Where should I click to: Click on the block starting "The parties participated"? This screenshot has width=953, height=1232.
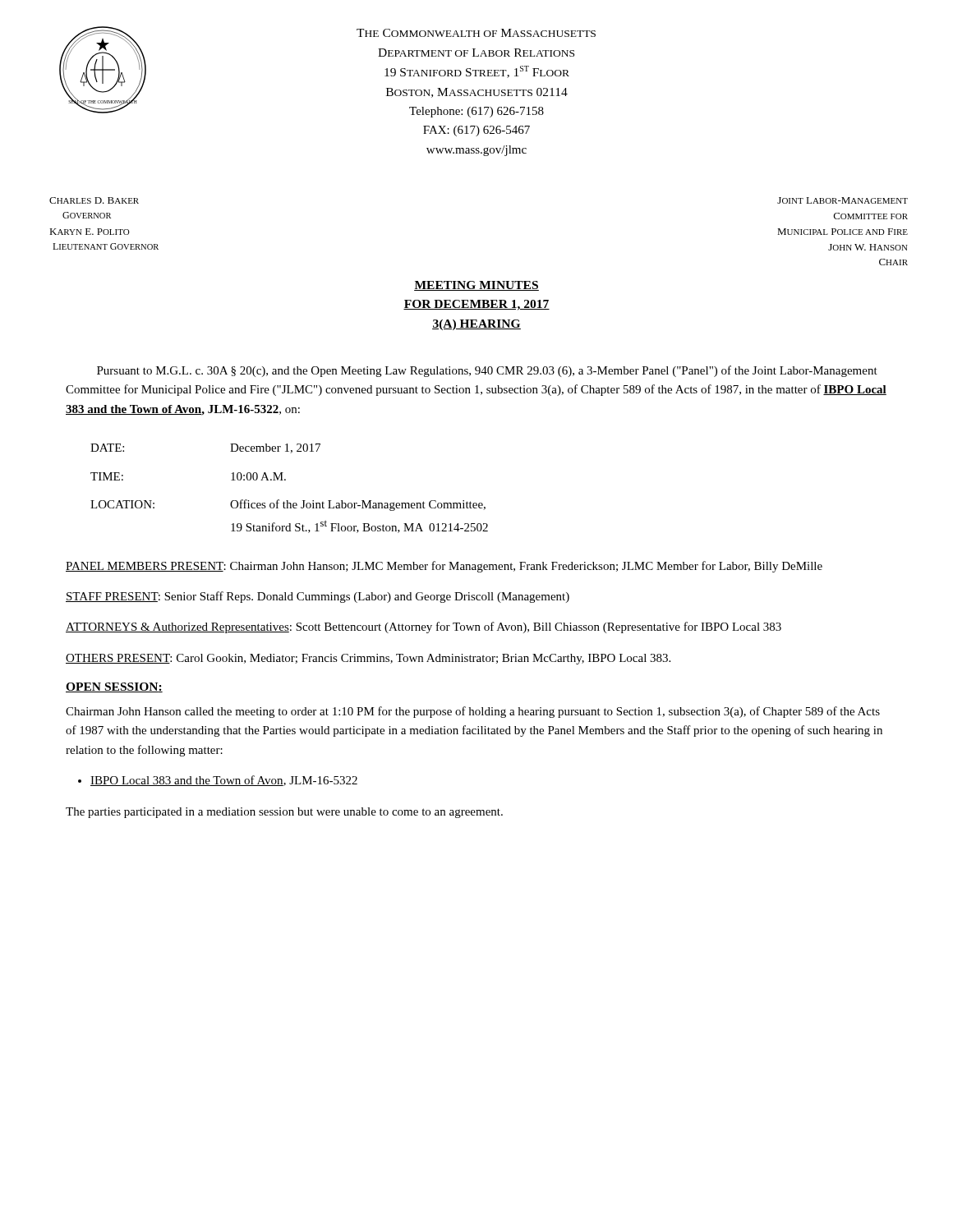point(285,811)
